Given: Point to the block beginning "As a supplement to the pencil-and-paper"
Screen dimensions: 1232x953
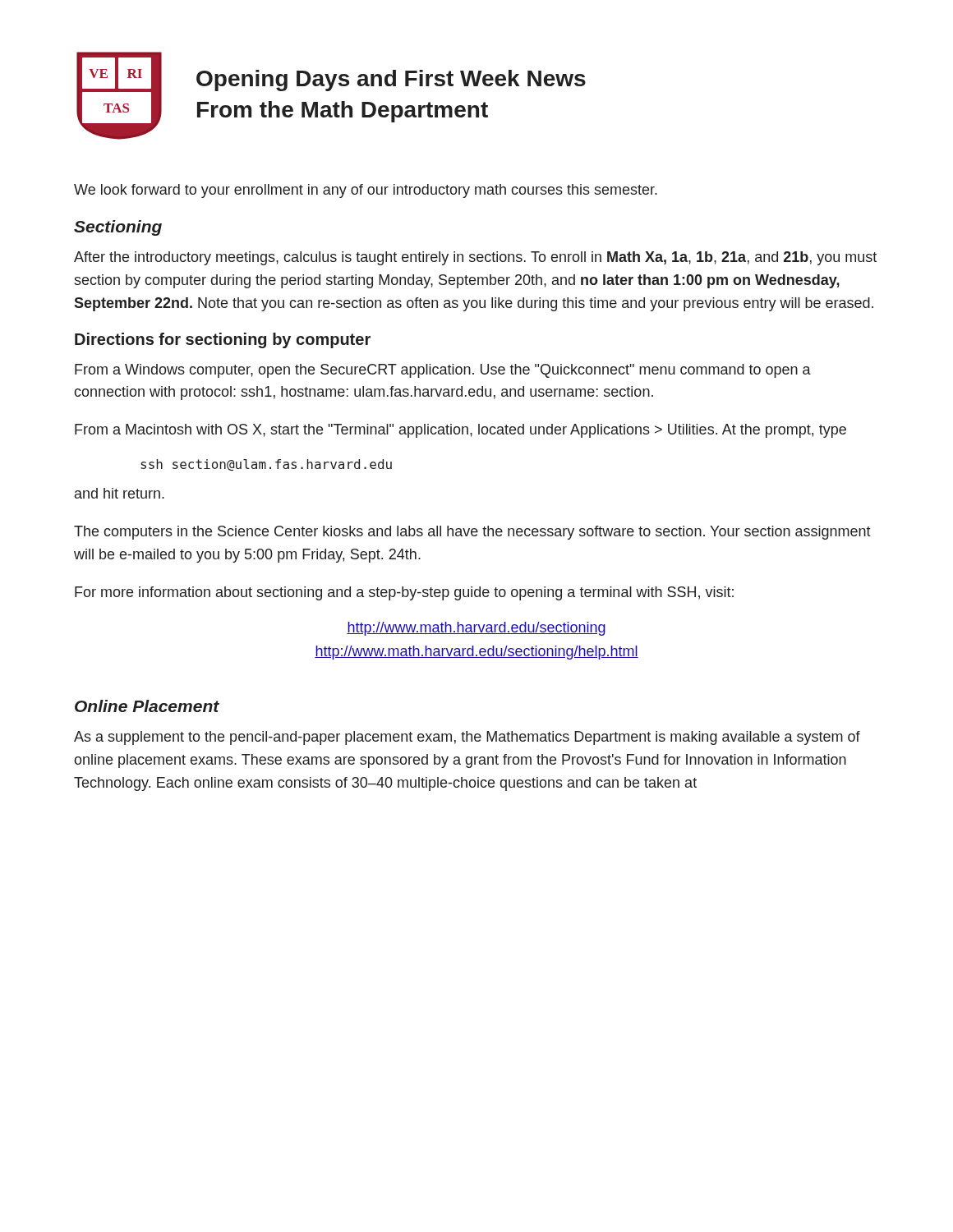Looking at the screenshot, I should tap(467, 759).
